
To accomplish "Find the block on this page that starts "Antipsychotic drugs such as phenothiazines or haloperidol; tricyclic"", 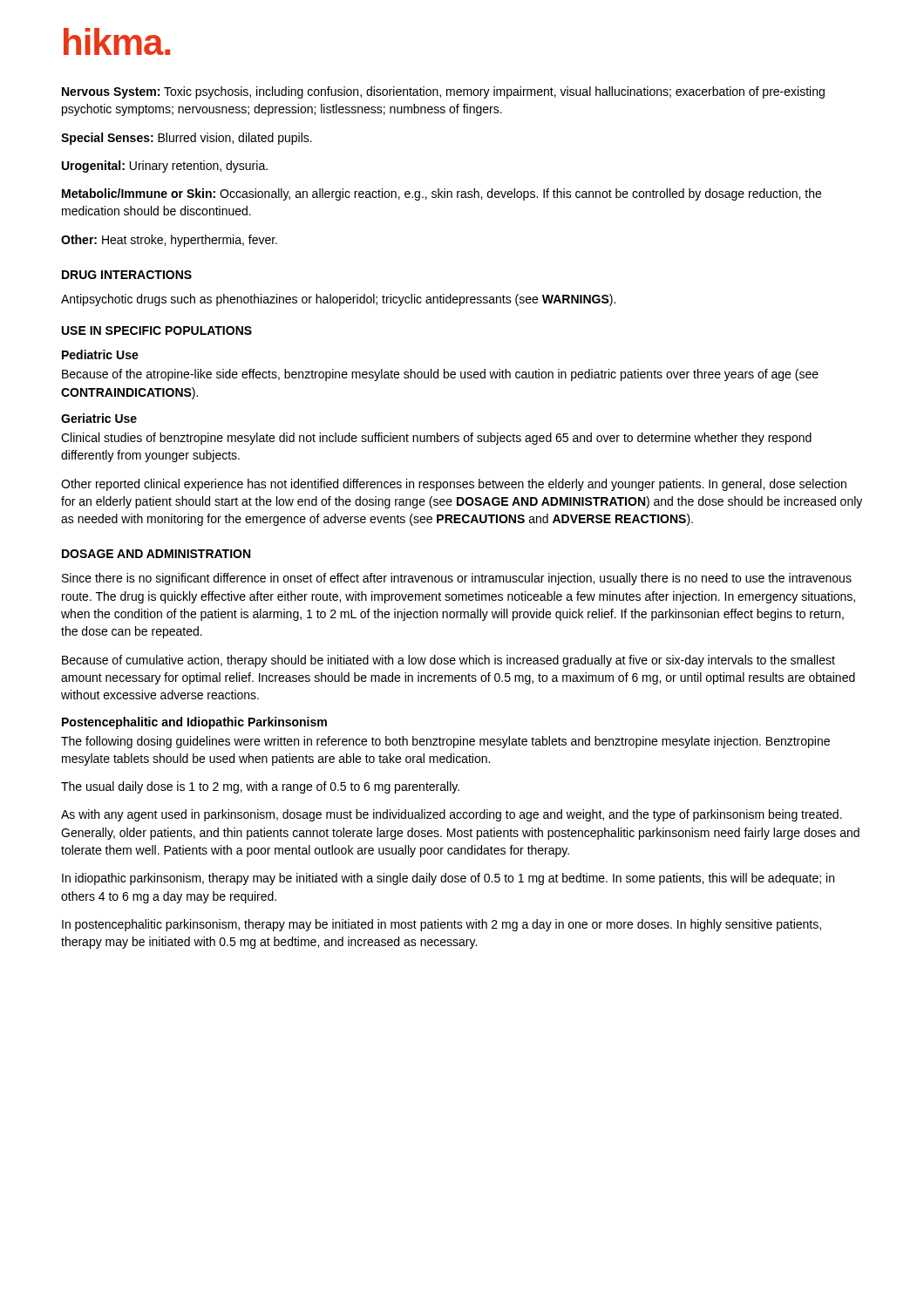I will [462, 299].
